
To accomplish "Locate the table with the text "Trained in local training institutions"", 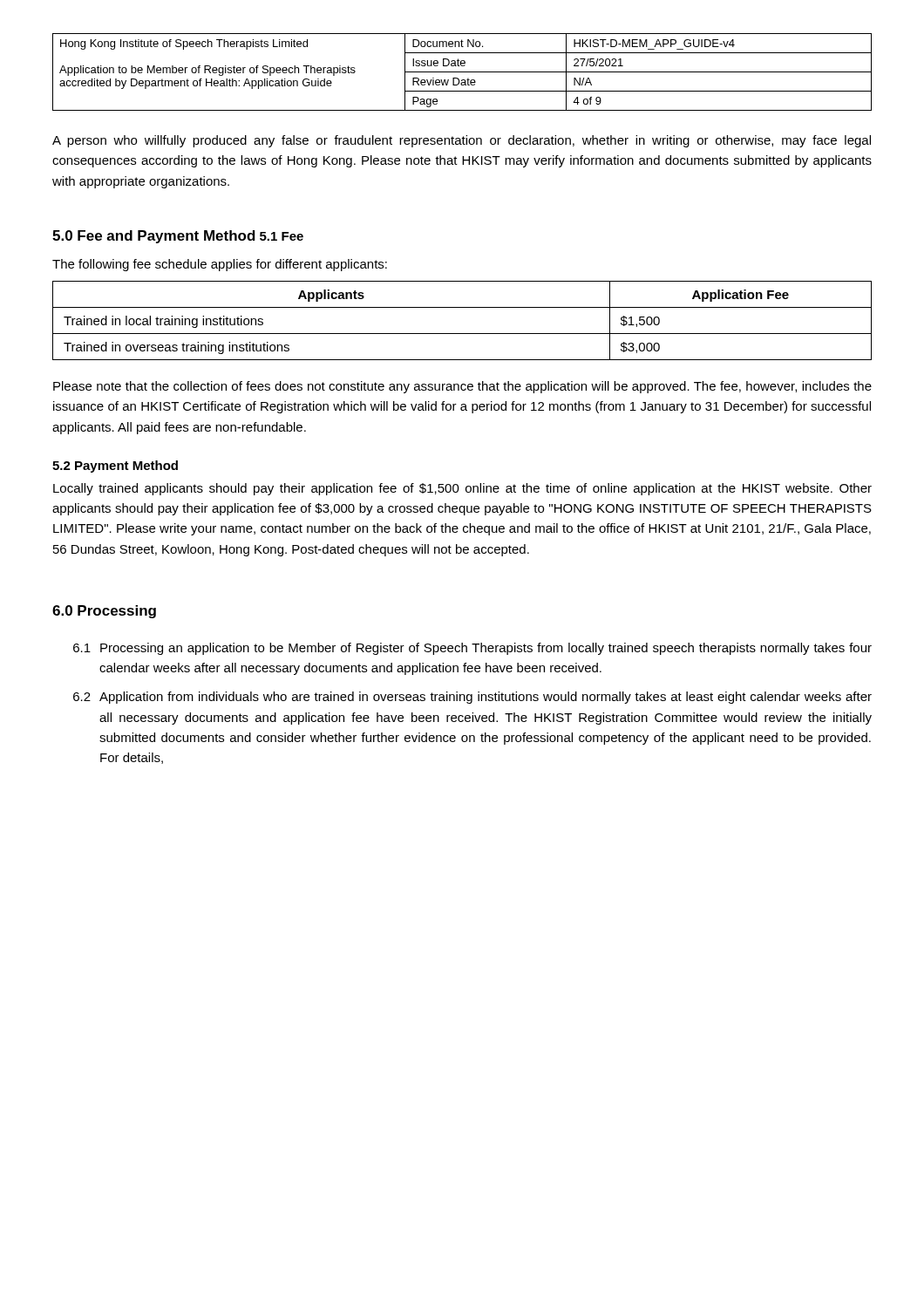I will [462, 320].
